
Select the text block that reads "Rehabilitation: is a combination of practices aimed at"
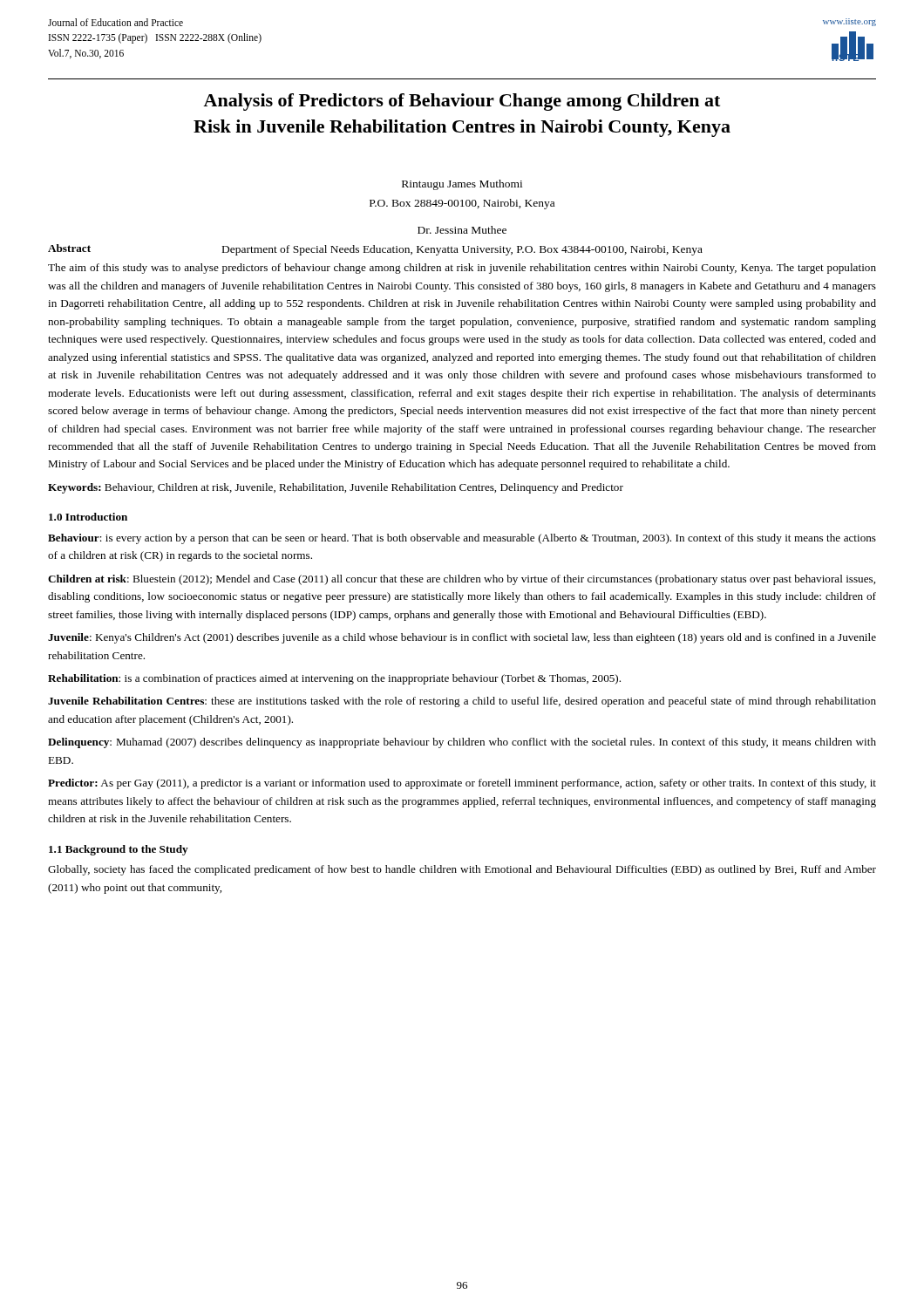(x=335, y=678)
